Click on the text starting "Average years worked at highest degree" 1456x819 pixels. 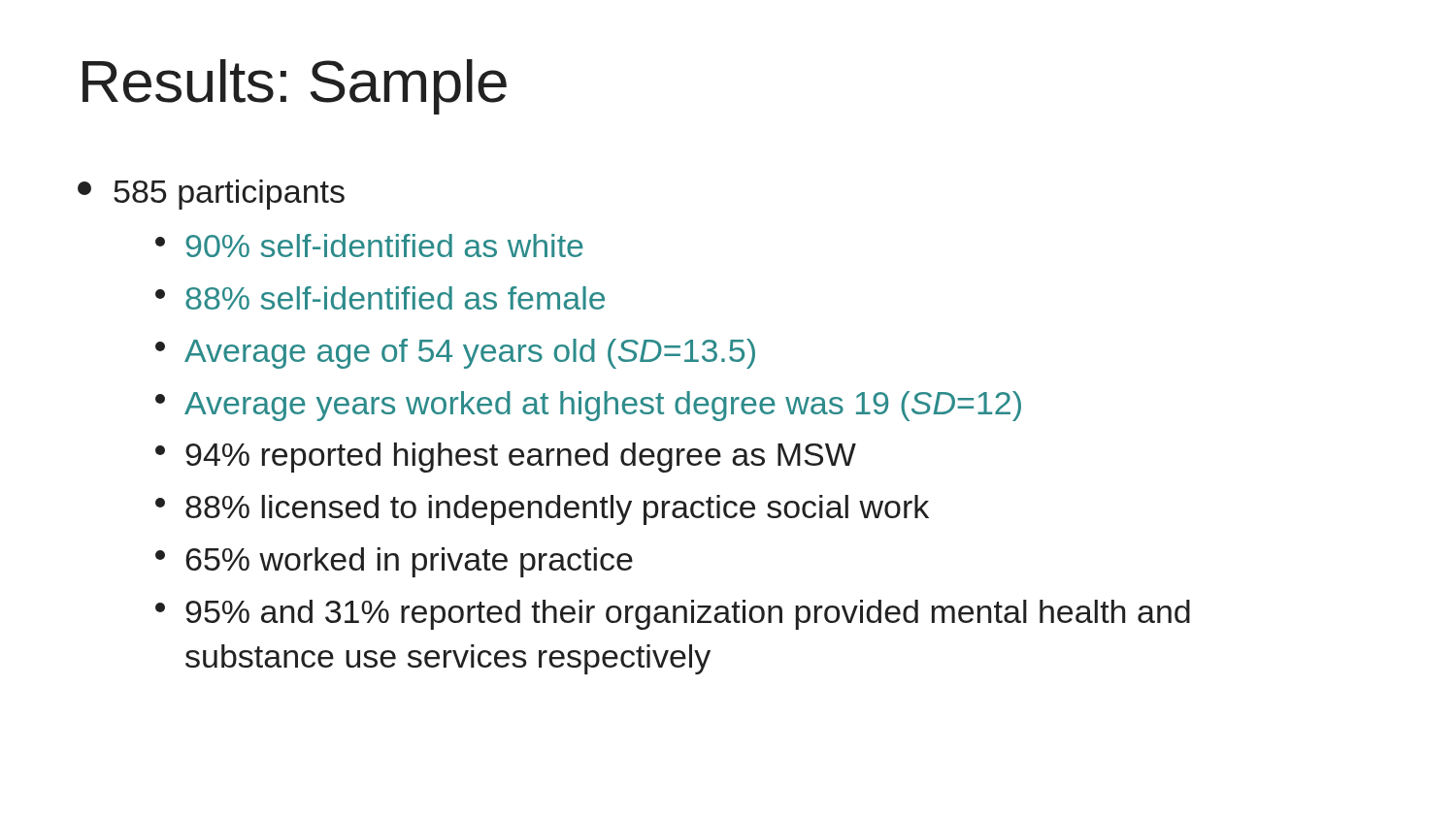tap(772, 403)
